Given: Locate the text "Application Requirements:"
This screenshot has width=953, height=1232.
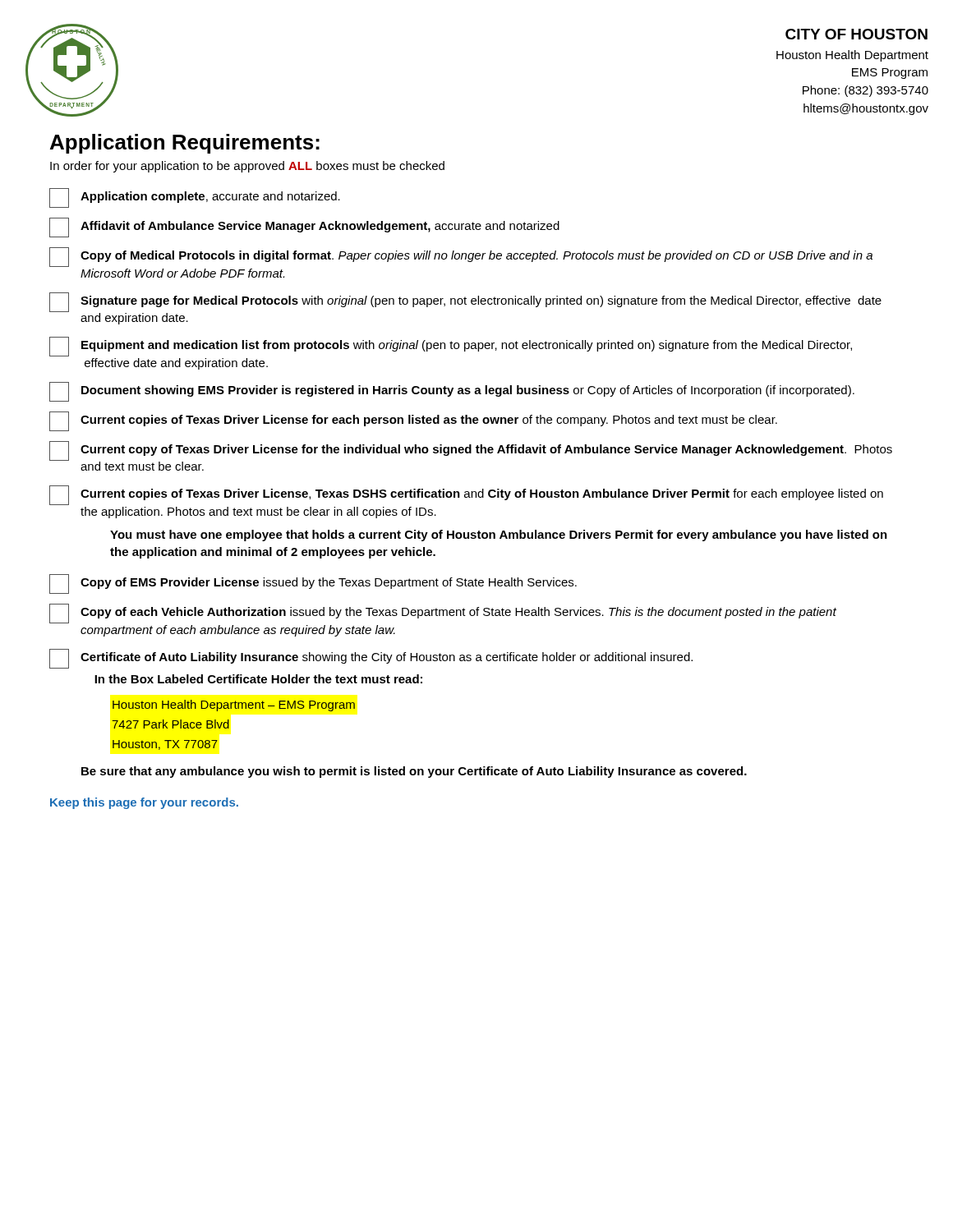Looking at the screenshot, I should click(x=185, y=142).
